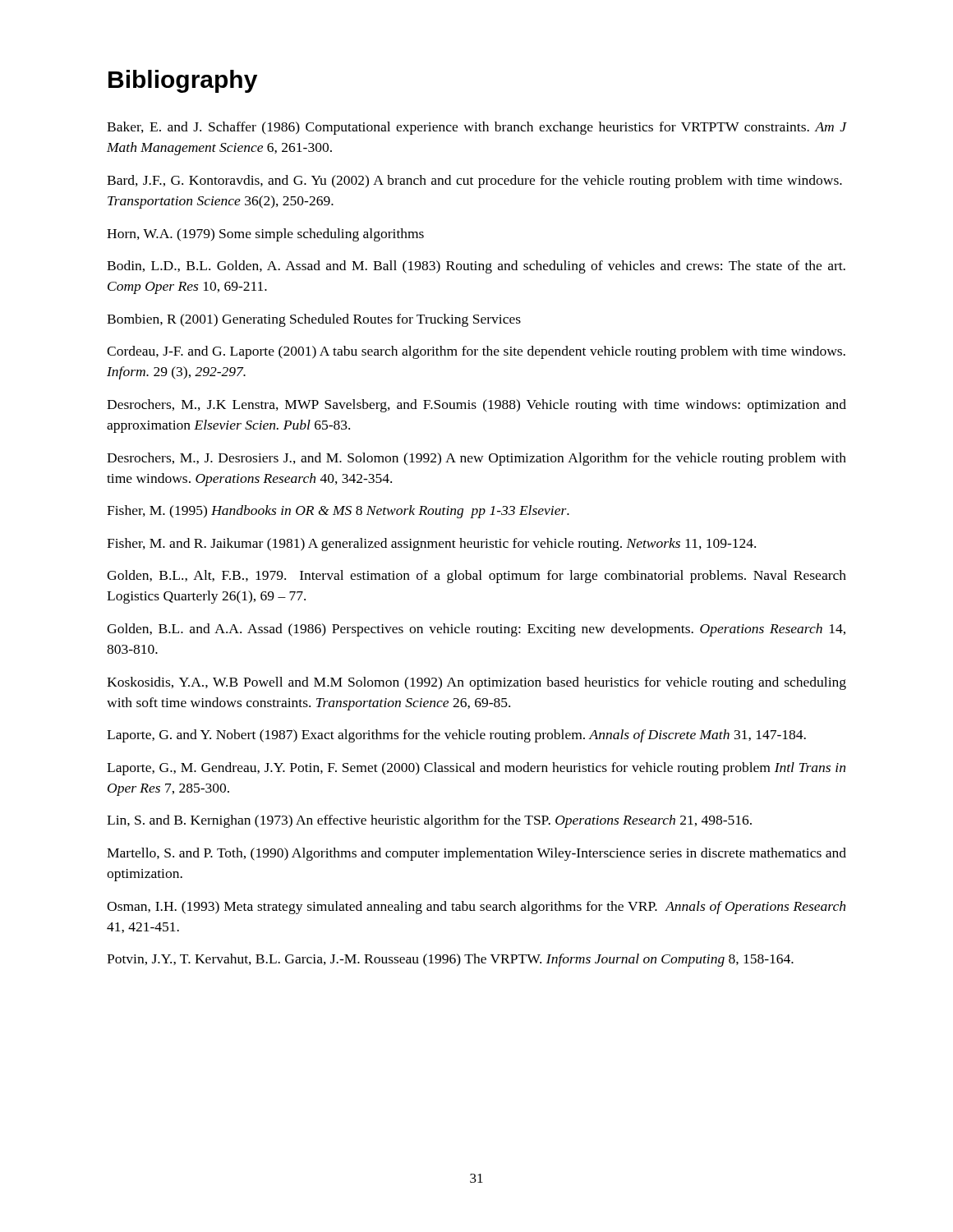Where is the passage that starts "Laporte, G. and Y. Nobert (1987)"?
This screenshot has width=953, height=1232.
[457, 734]
